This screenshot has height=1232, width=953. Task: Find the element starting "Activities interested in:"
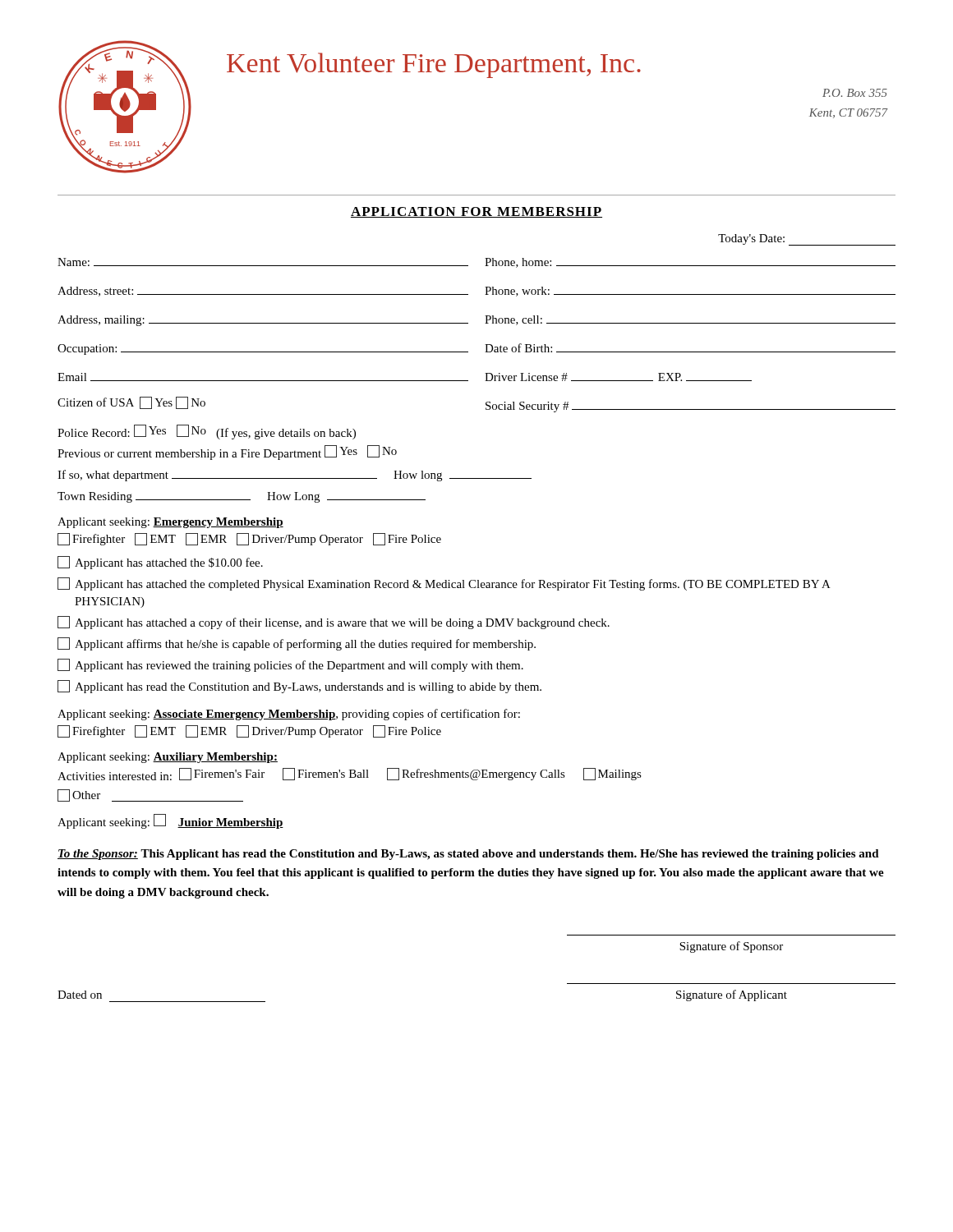[350, 775]
